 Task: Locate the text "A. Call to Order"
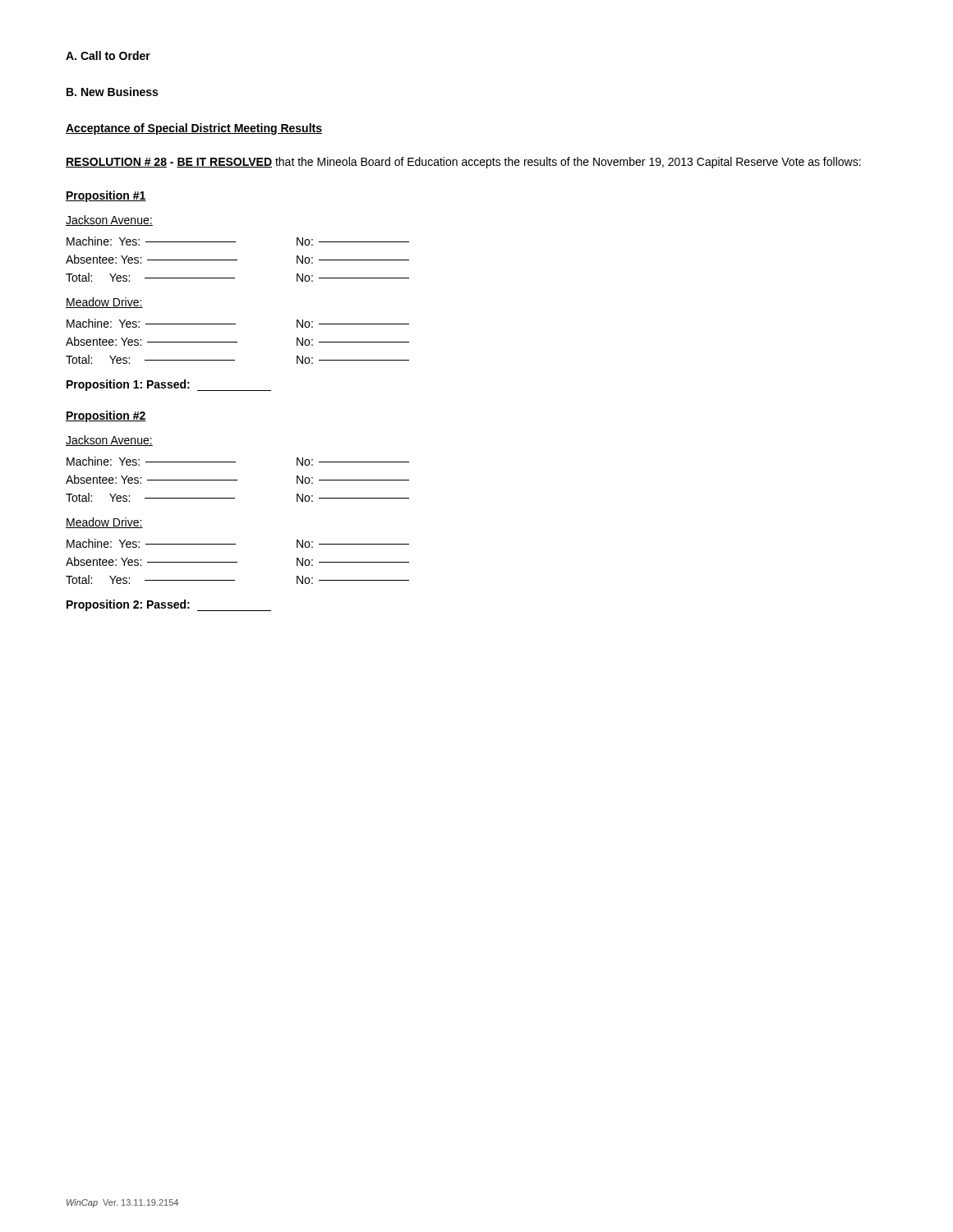pos(108,56)
